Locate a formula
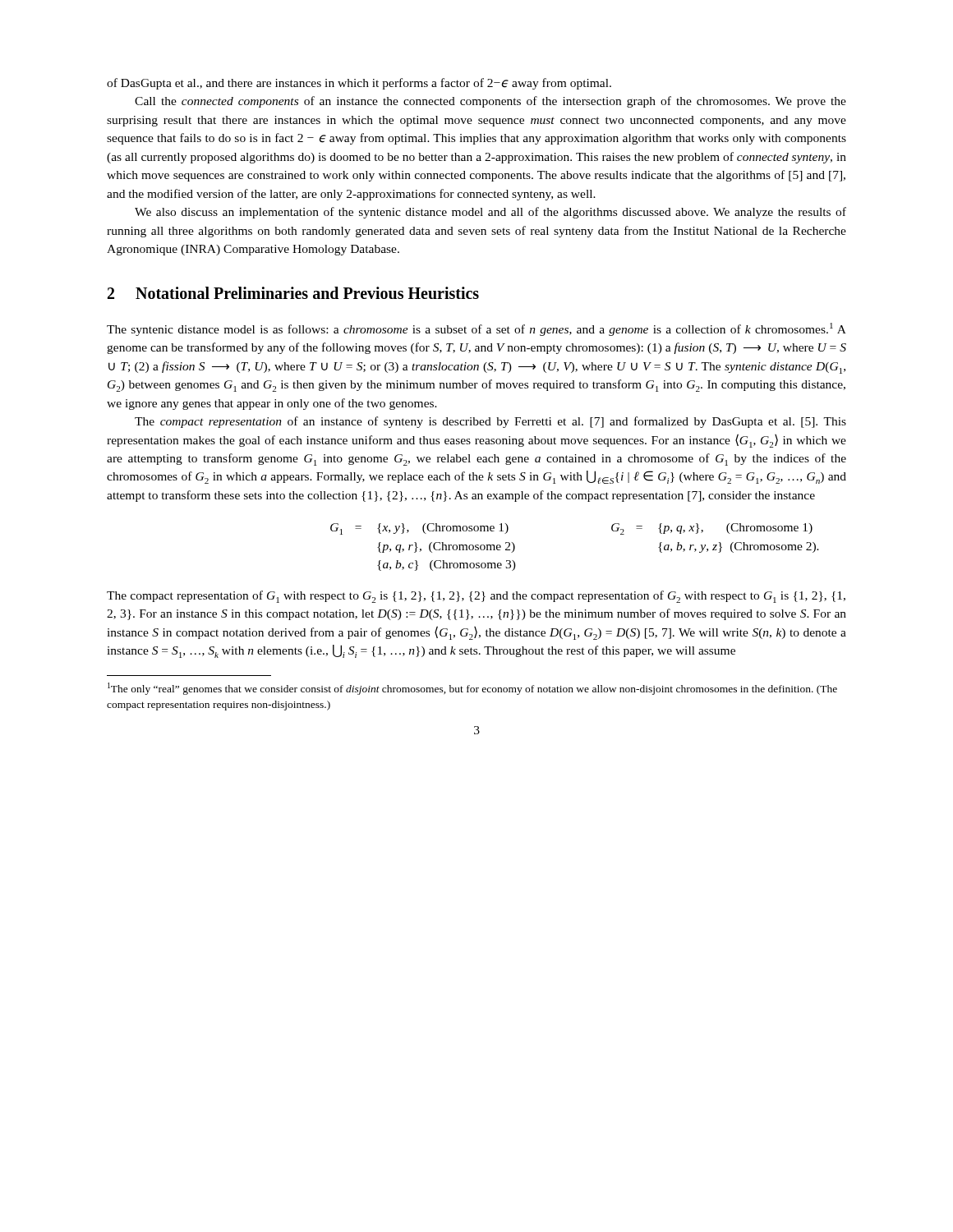 [x=476, y=546]
